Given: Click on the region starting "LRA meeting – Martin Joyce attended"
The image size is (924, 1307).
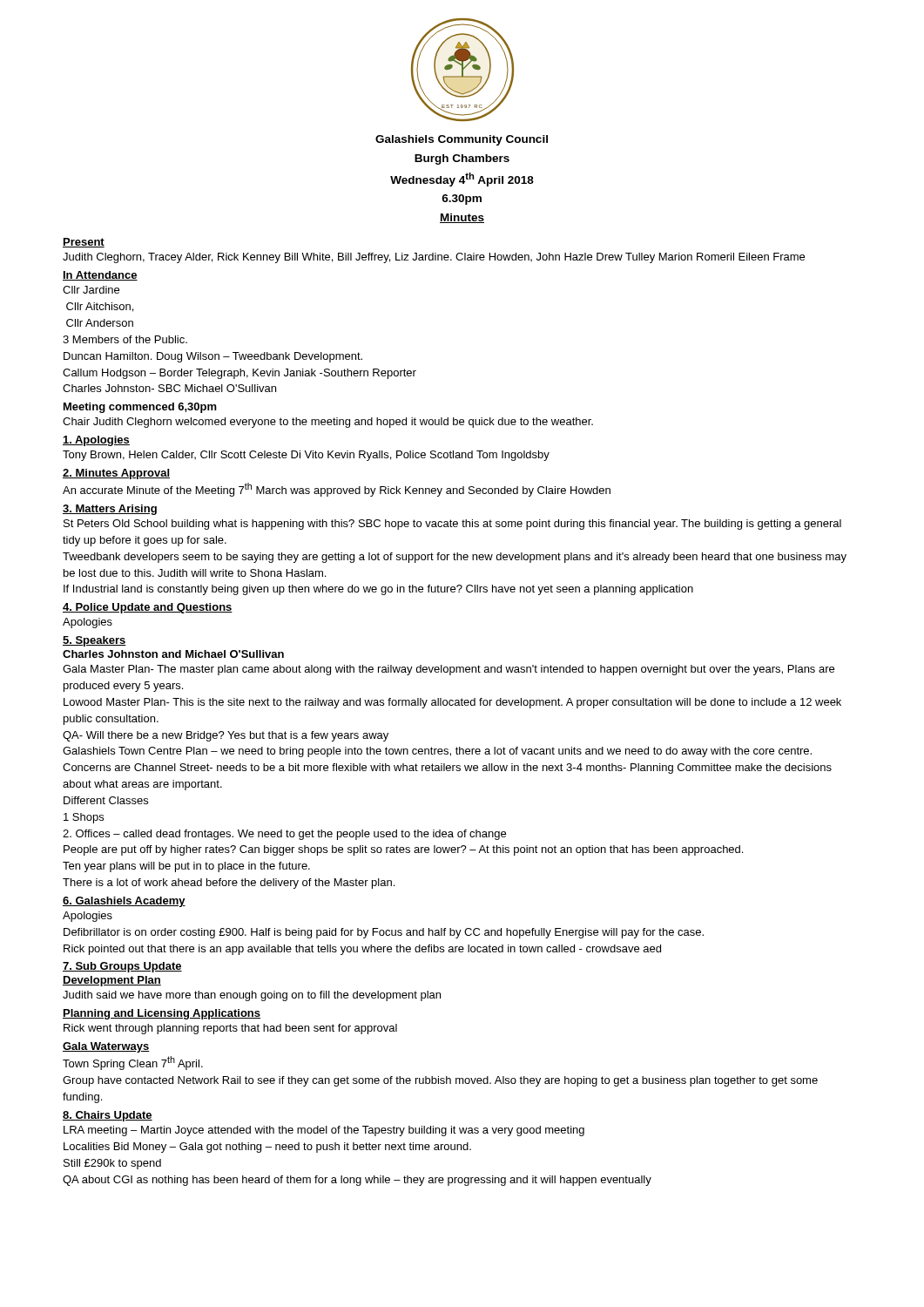Looking at the screenshot, I should [357, 1154].
